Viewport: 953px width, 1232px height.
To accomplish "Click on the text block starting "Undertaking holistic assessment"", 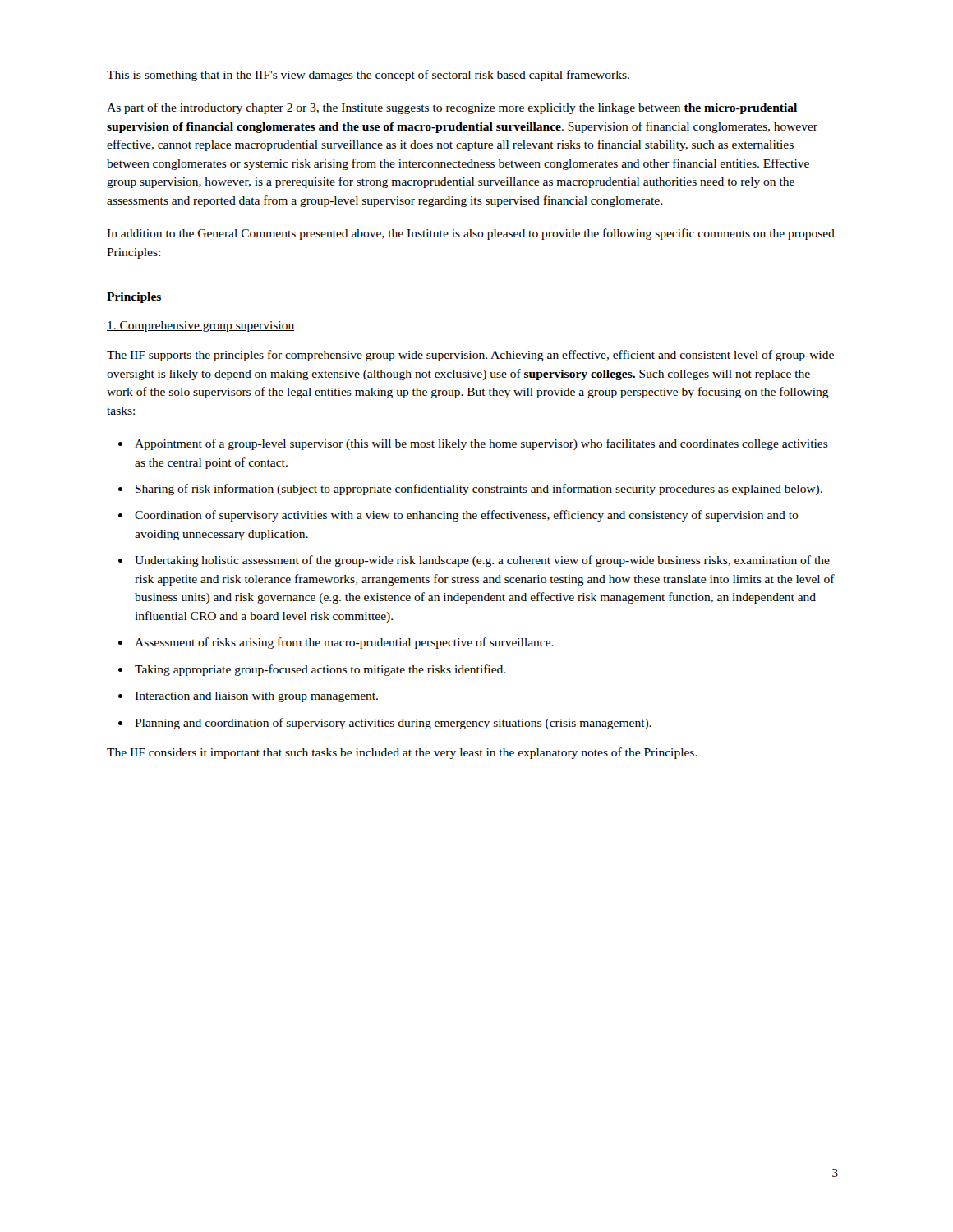I will point(485,588).
